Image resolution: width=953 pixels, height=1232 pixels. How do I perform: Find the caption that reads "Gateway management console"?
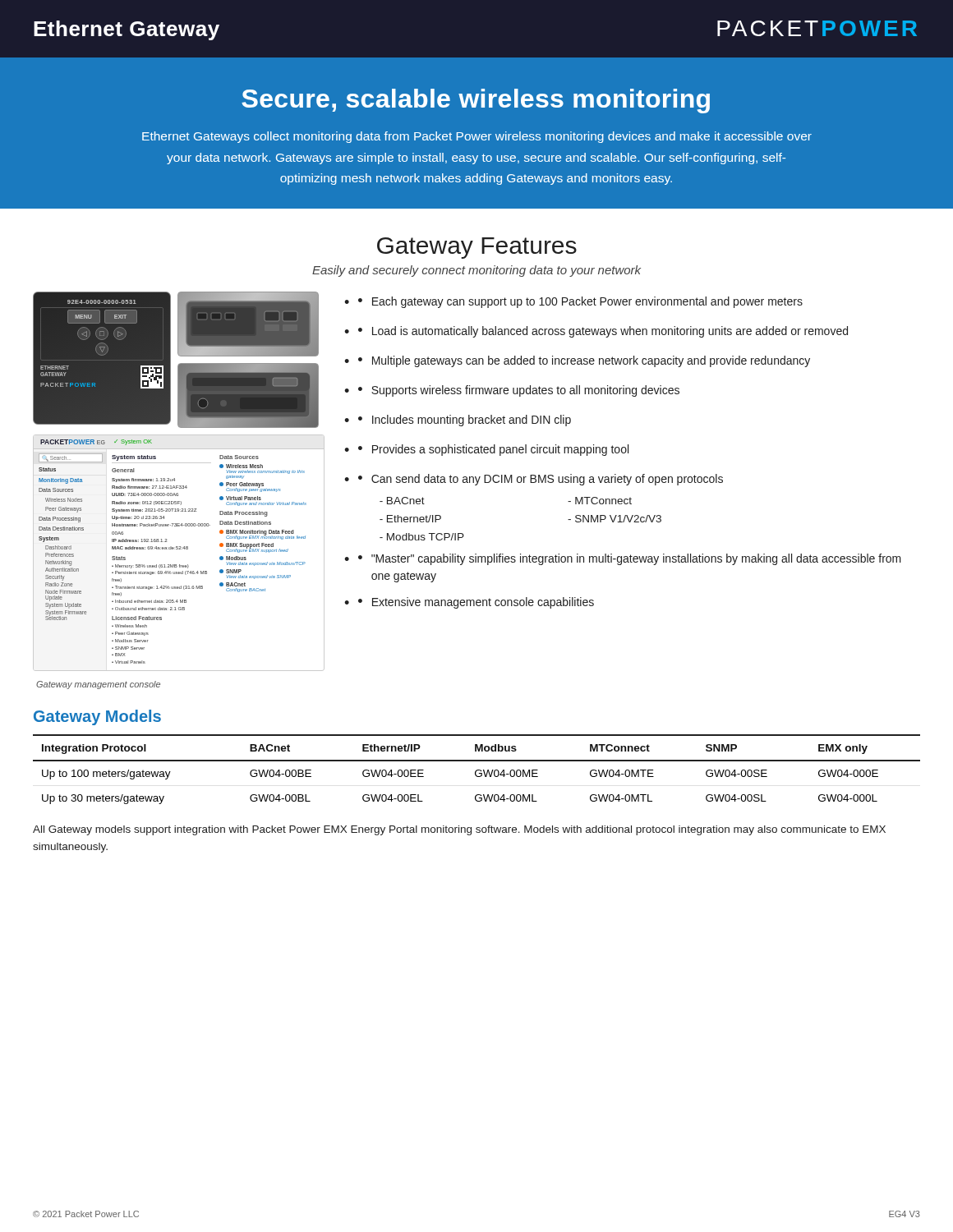click(98, 684)
